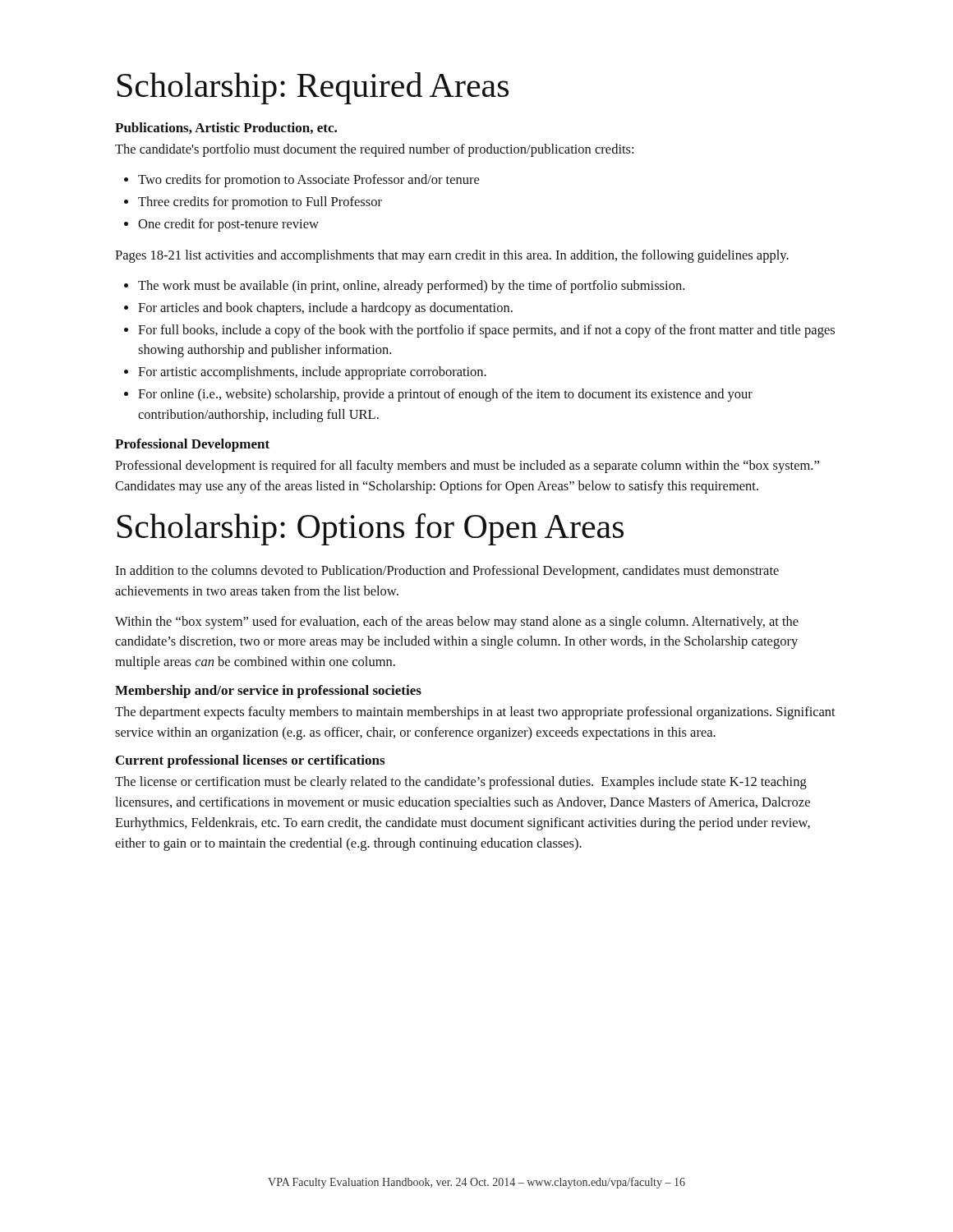
Task: Click on the block starting "Current professional licenses or certifications"
Action: (x=250, y=761)
